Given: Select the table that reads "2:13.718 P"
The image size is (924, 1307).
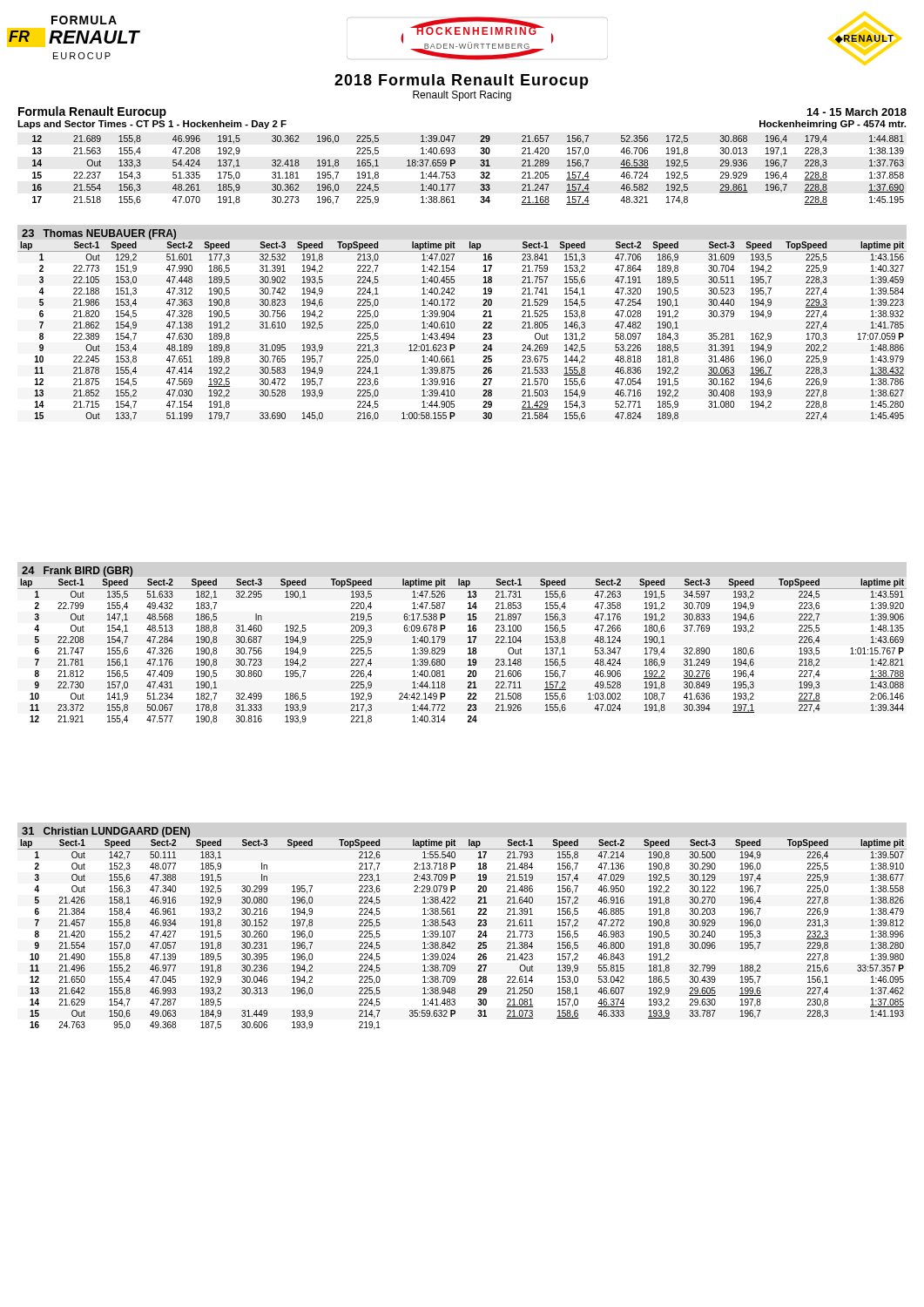Looking at the screenshot, I should point(462,934).
